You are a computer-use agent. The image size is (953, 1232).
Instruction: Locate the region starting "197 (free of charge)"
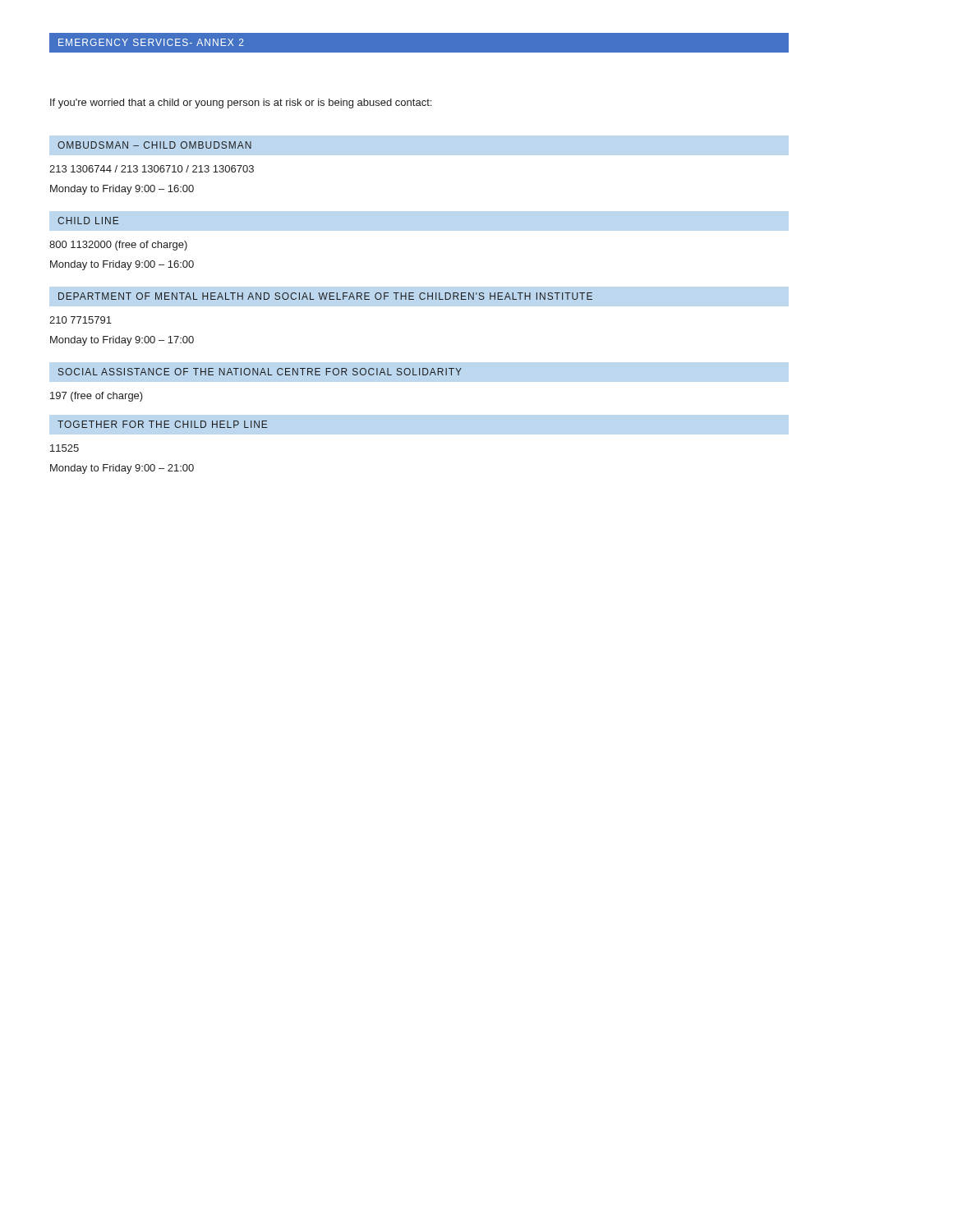click(96, 395)
